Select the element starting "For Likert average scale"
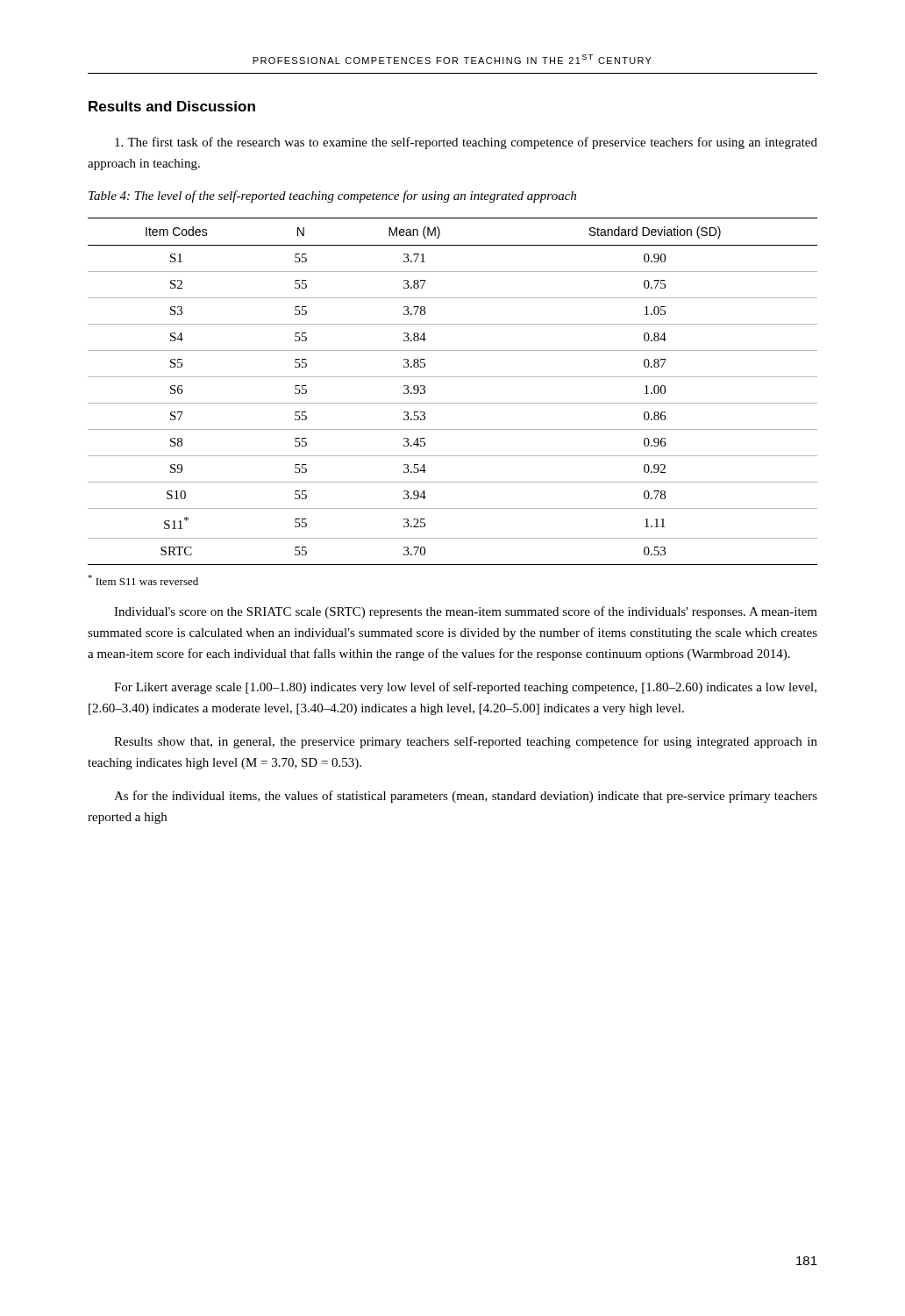 point(452,698)
